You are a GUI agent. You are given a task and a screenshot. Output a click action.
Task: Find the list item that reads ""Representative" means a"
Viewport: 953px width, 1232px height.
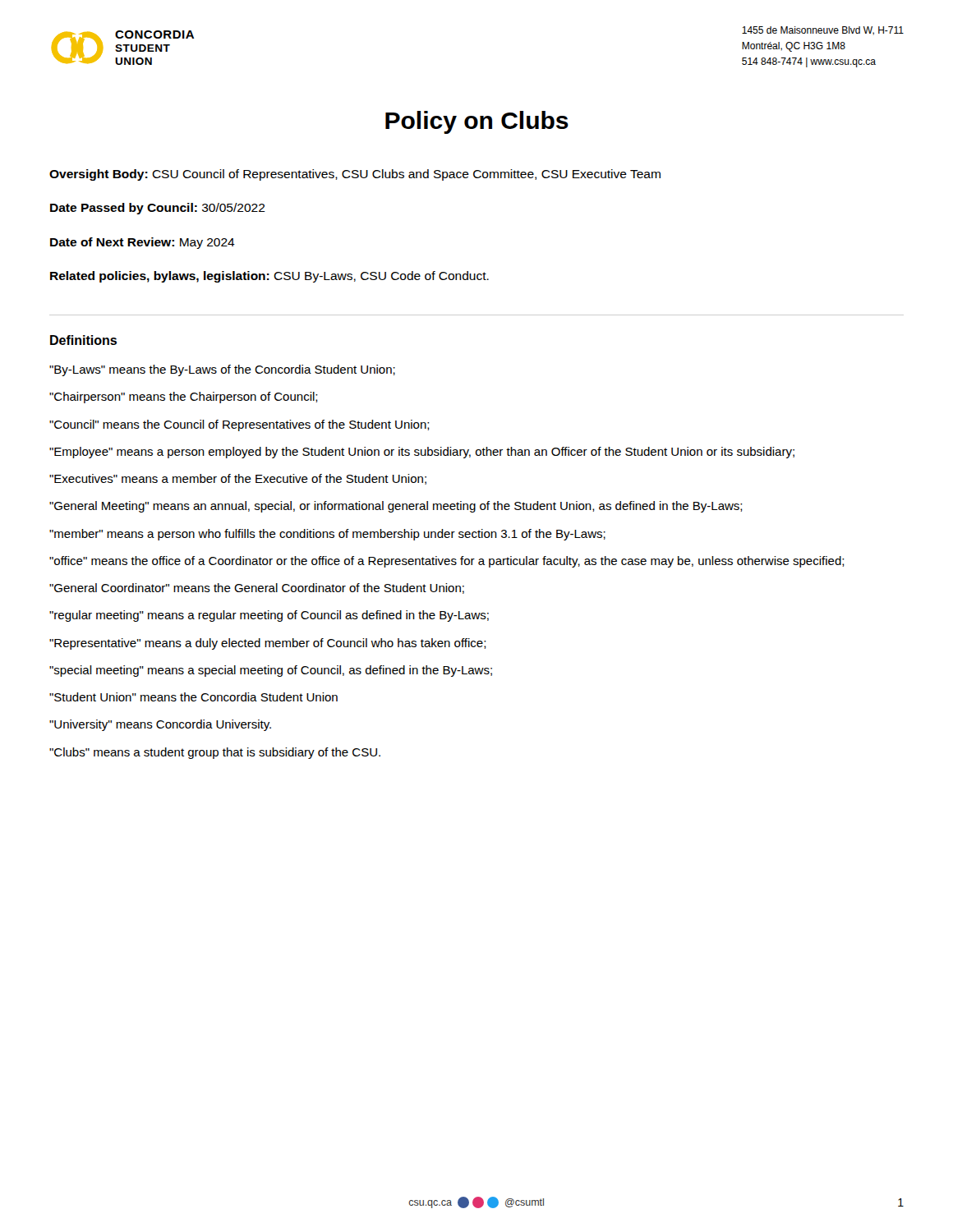pyautogui.click(x=268, y=642)
